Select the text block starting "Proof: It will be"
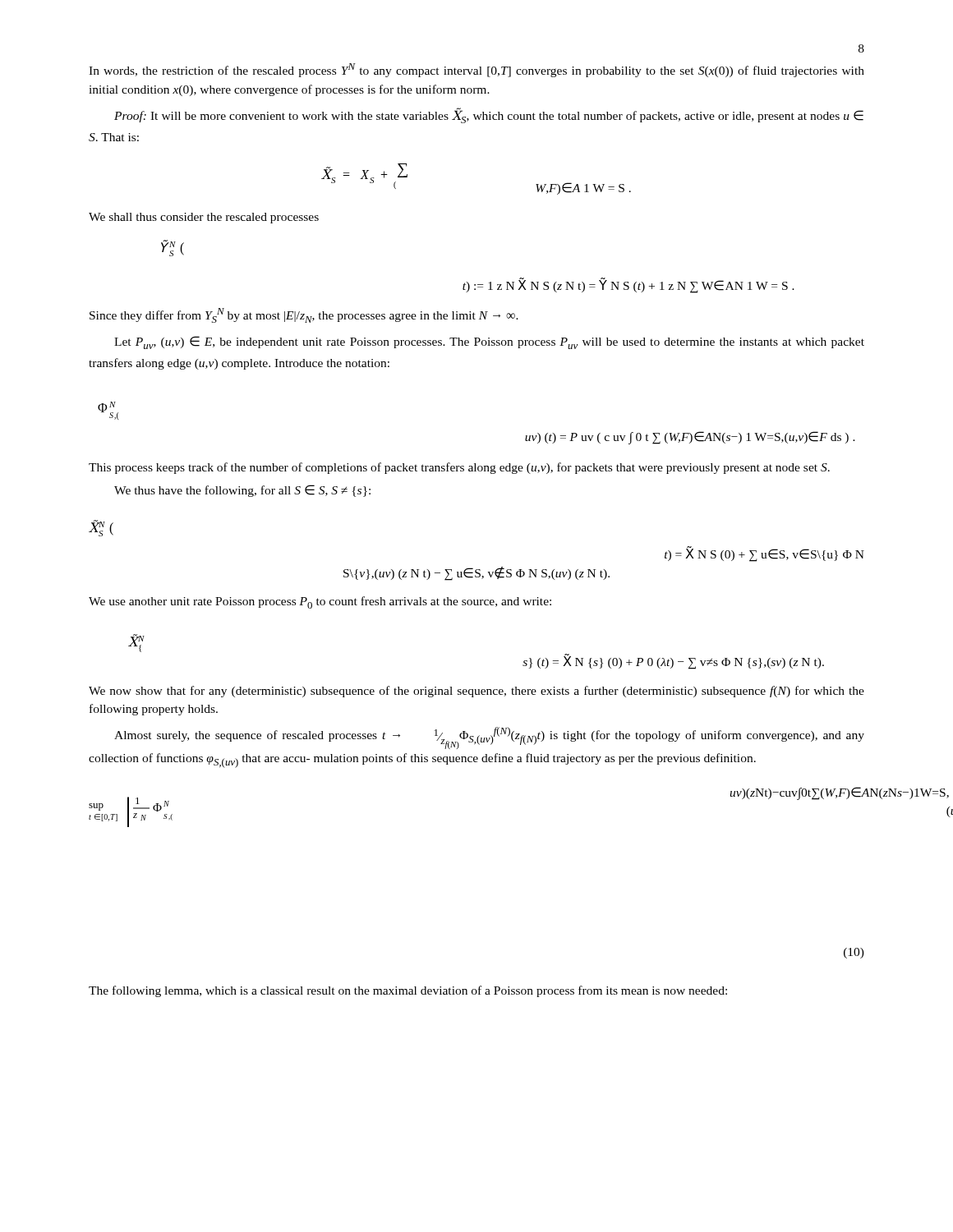 [476, 127]
